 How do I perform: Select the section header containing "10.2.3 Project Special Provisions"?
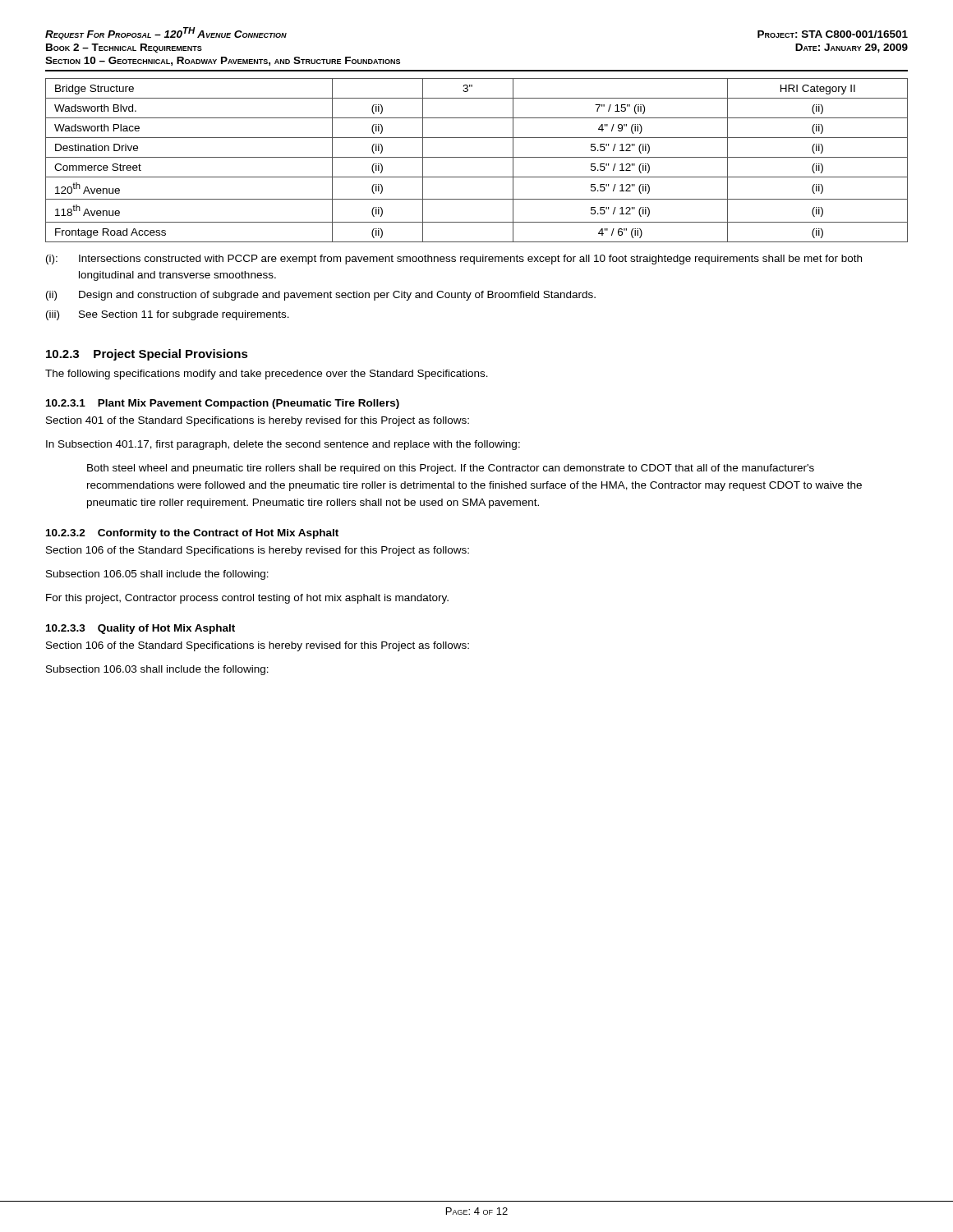147,353
